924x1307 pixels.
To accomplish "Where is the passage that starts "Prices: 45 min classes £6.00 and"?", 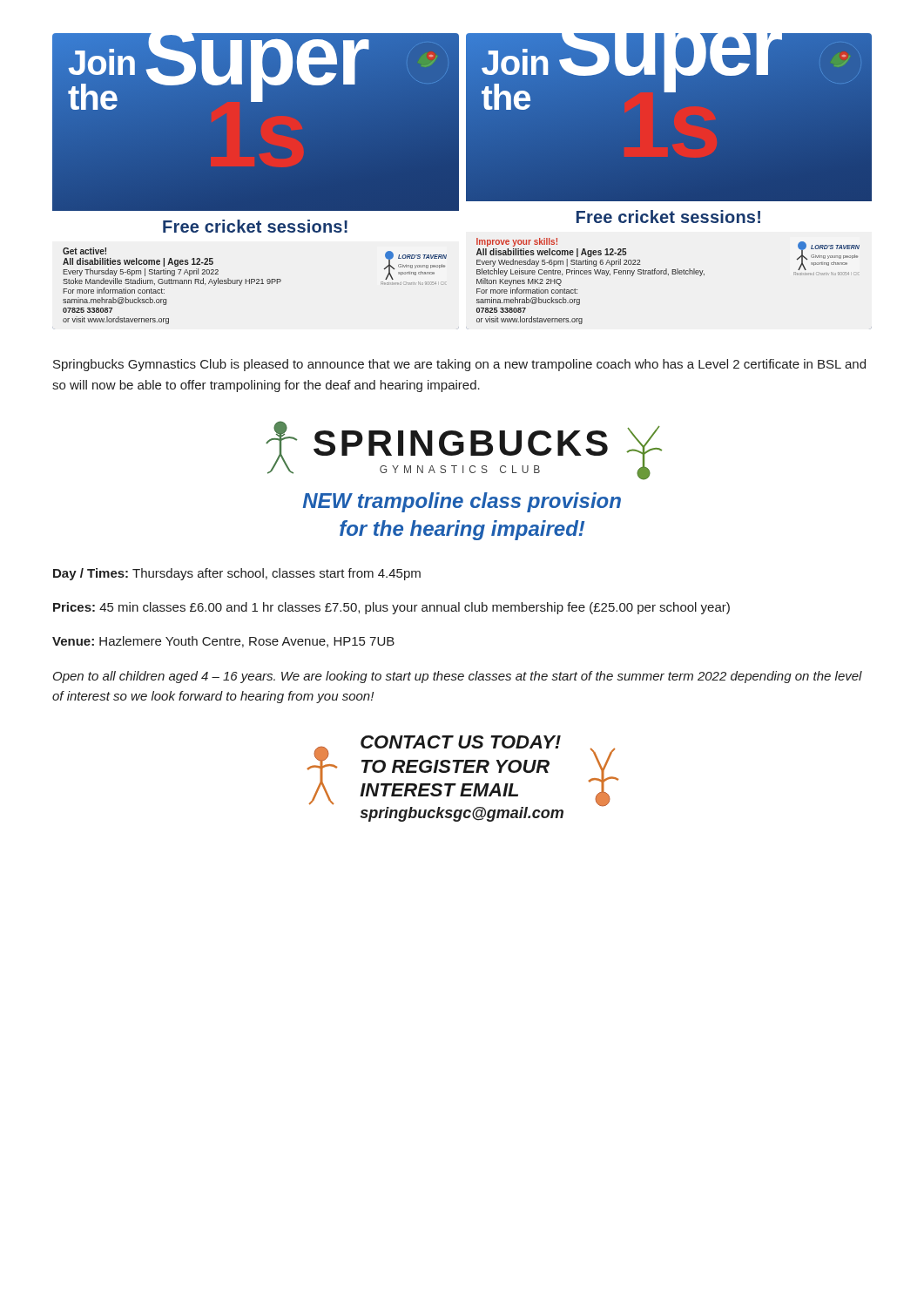I will pyautogui.click(x=391, y=607).
